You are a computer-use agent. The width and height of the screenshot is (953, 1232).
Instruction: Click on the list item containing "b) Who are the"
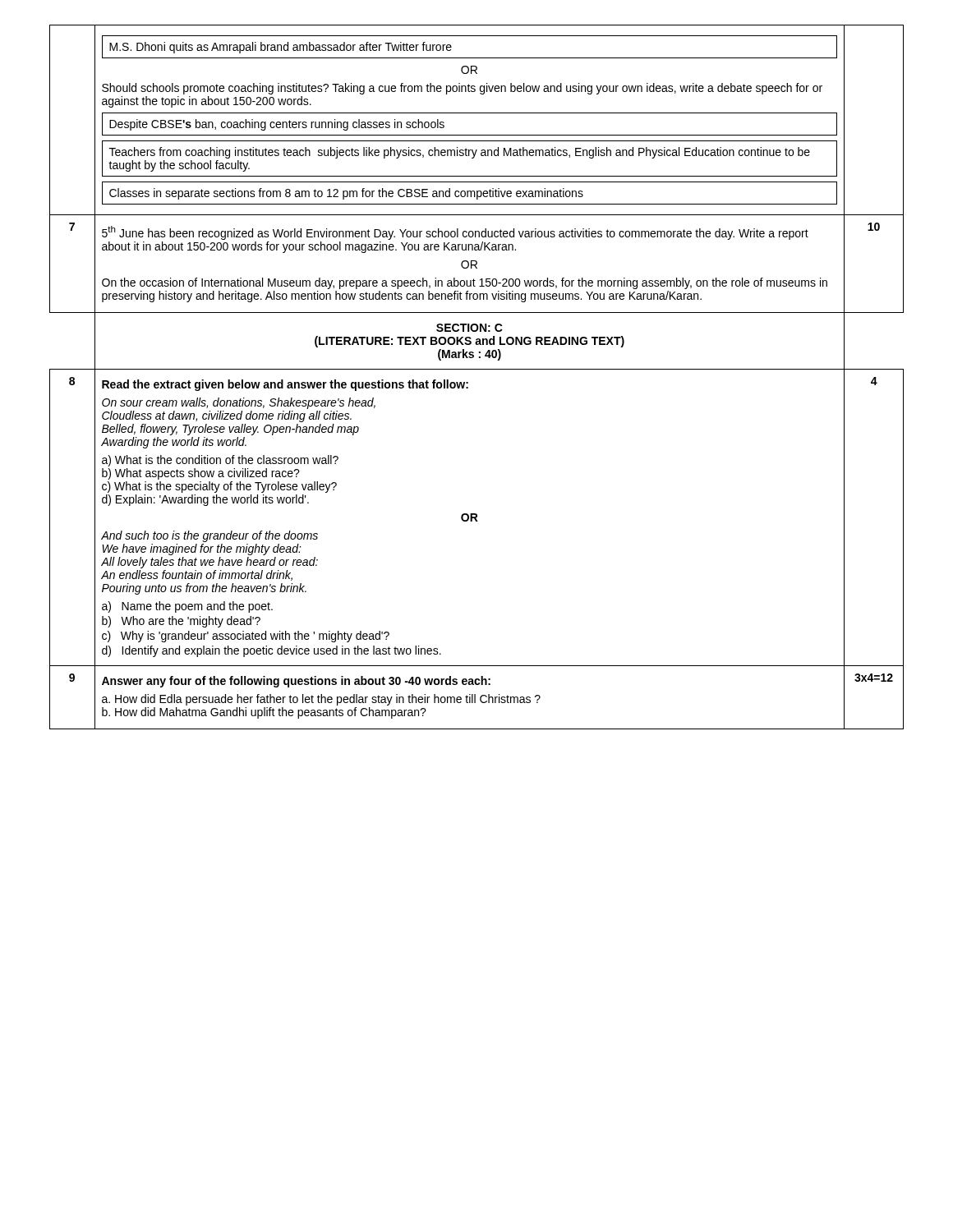coord(181,621)
